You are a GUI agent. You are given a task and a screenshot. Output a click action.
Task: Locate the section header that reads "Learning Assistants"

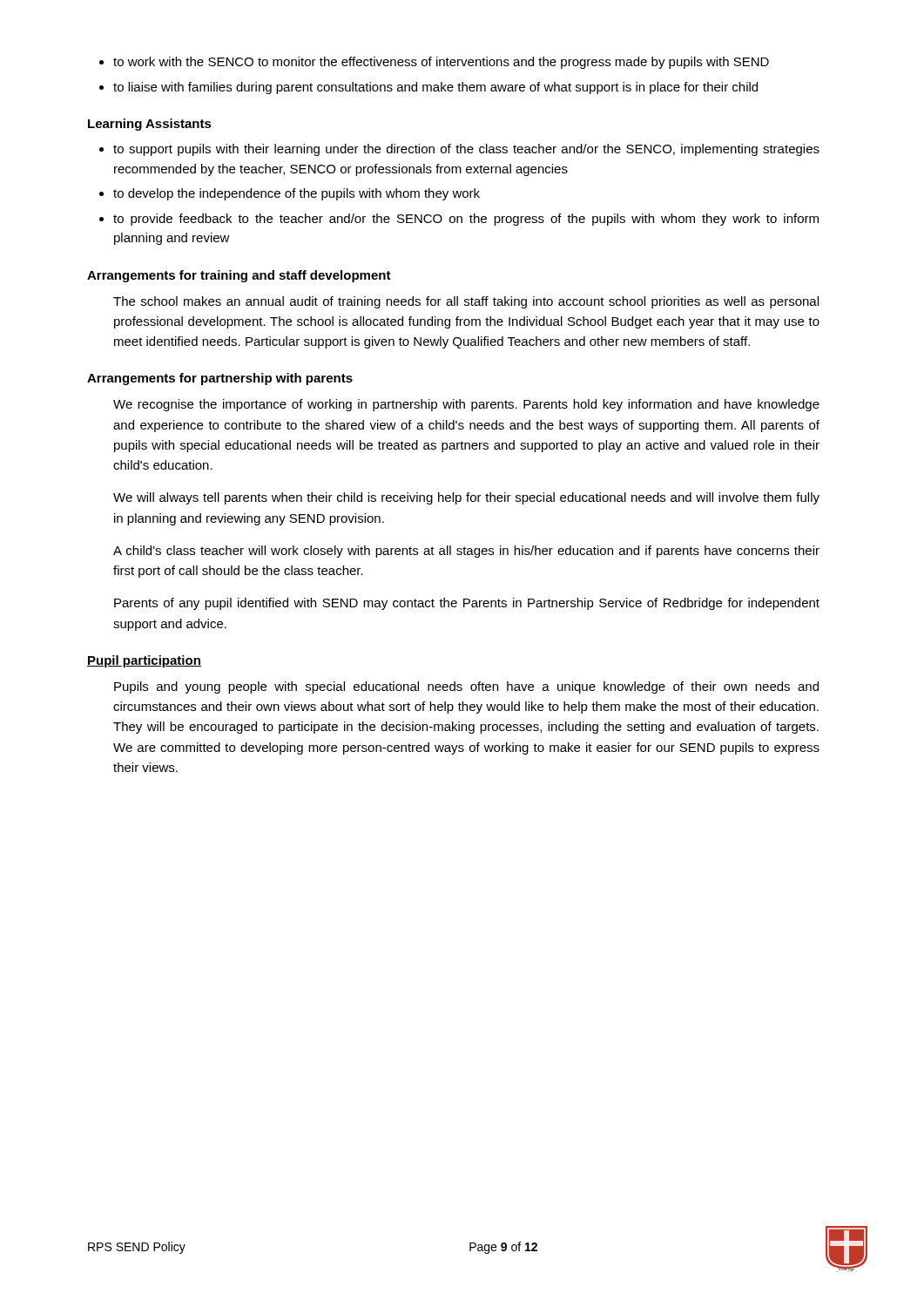coord(149,123)
